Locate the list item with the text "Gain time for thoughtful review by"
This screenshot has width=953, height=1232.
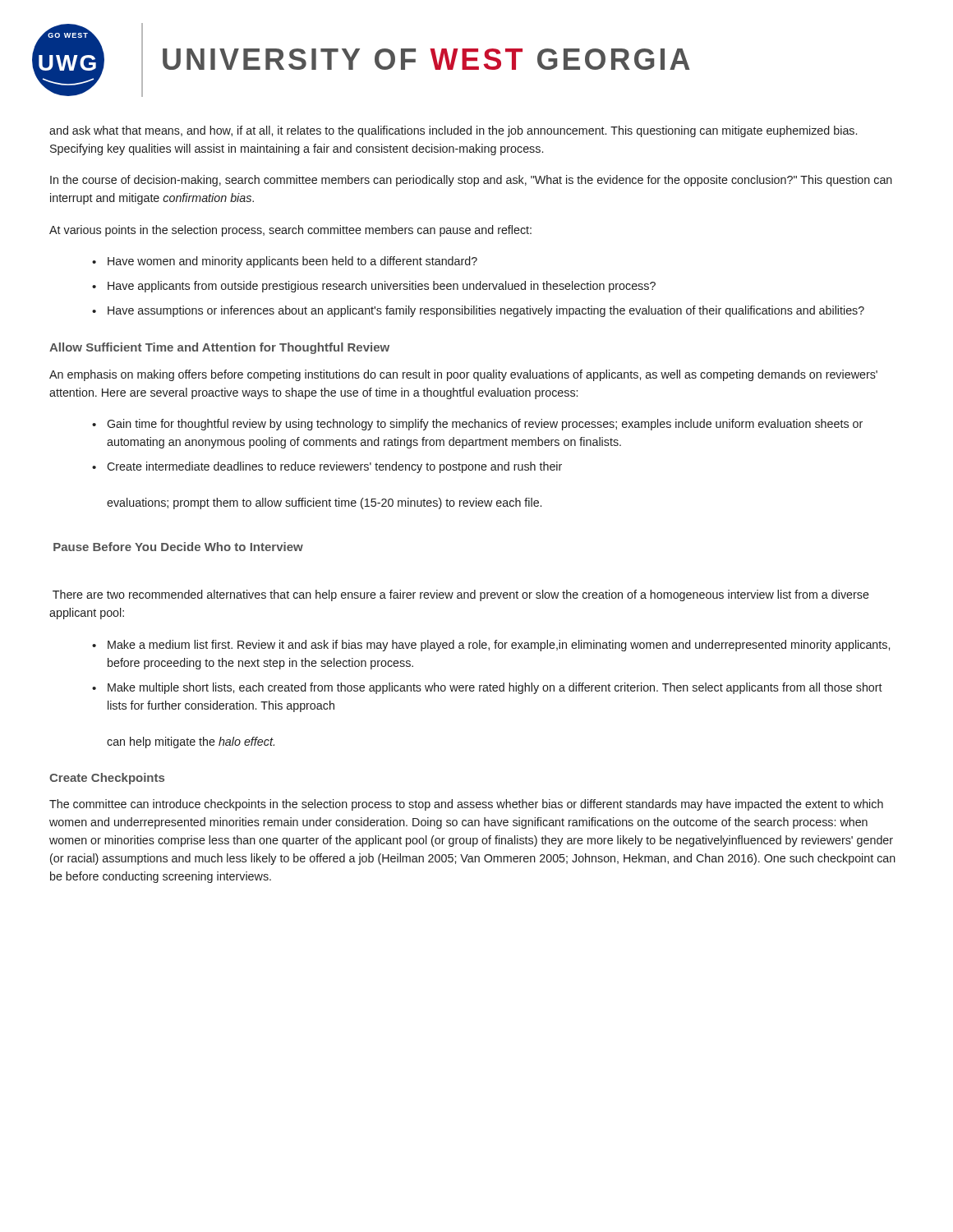[485, 433]
